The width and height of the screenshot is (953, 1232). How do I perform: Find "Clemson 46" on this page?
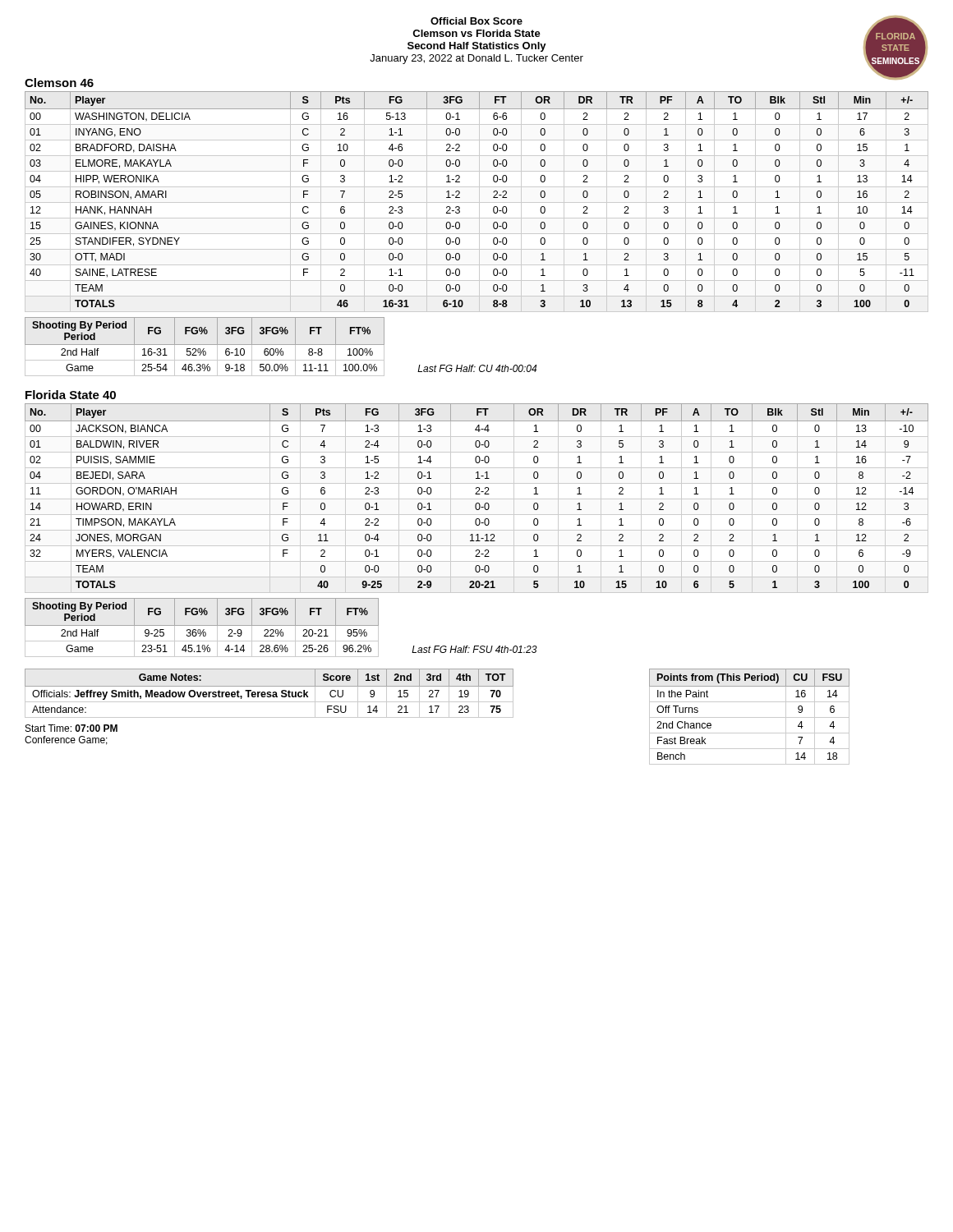coord(59,83)
